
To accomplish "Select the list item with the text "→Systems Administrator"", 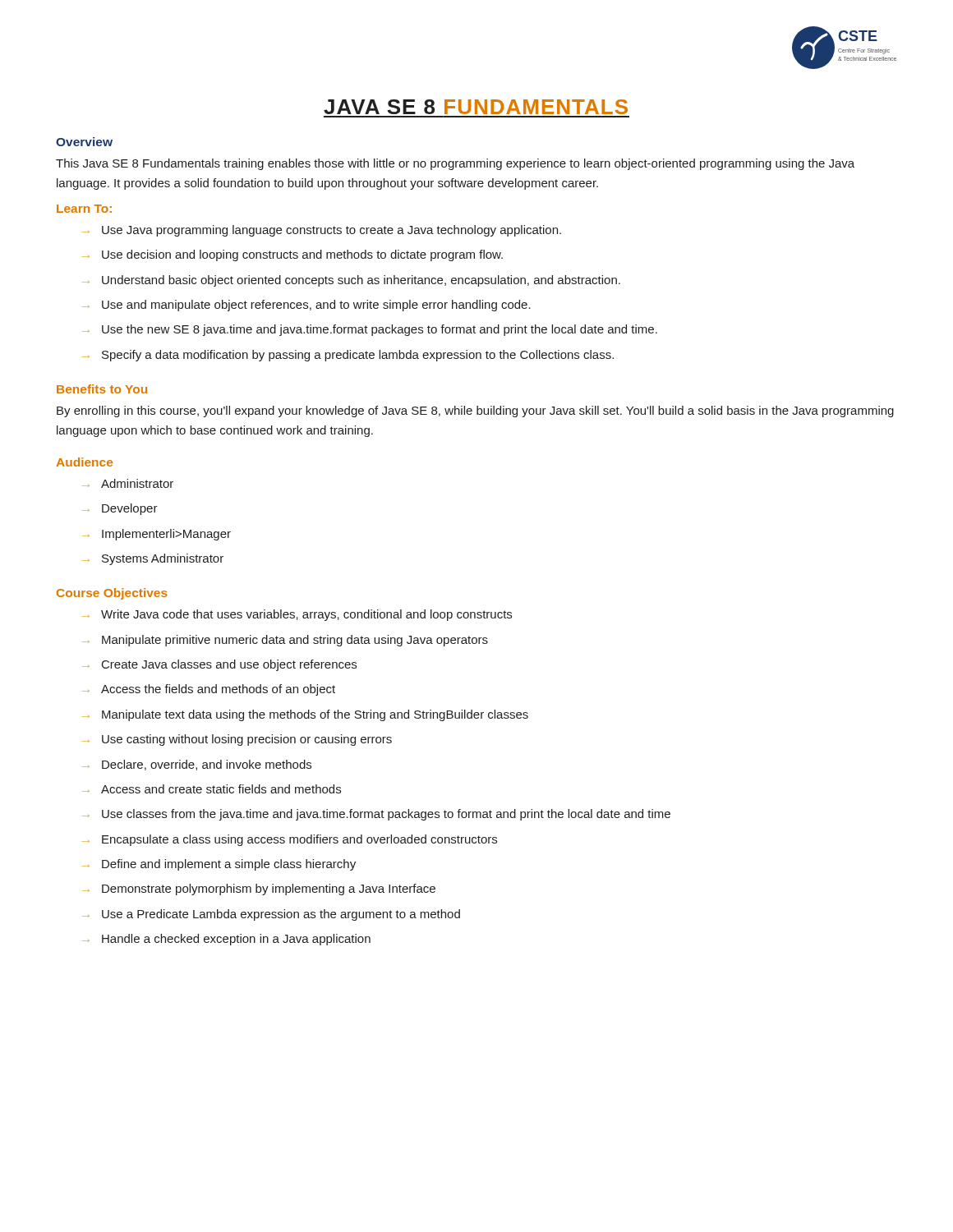I will point(153,559).
